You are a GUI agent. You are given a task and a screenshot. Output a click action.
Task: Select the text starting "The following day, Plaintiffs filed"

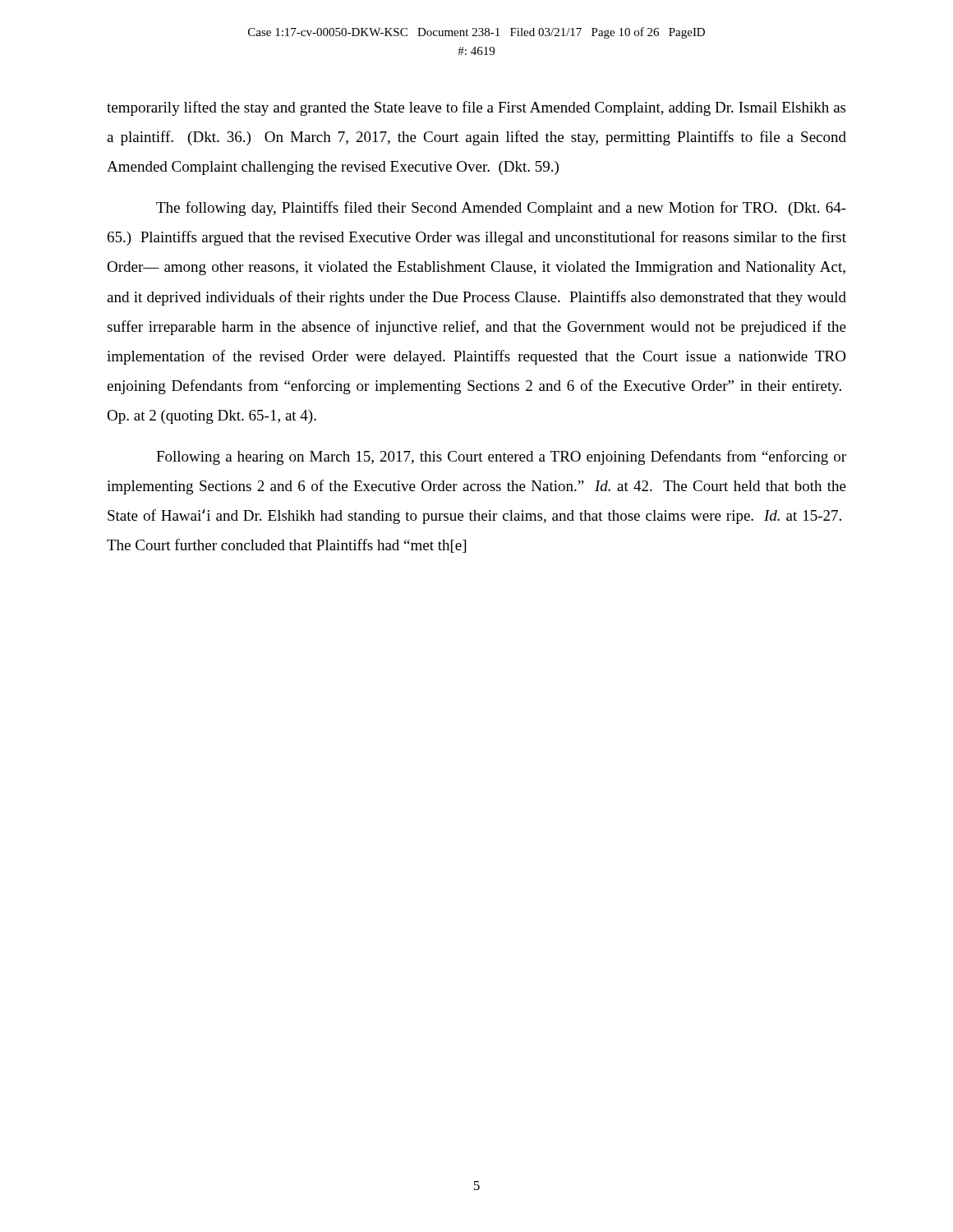coord(476,311)
